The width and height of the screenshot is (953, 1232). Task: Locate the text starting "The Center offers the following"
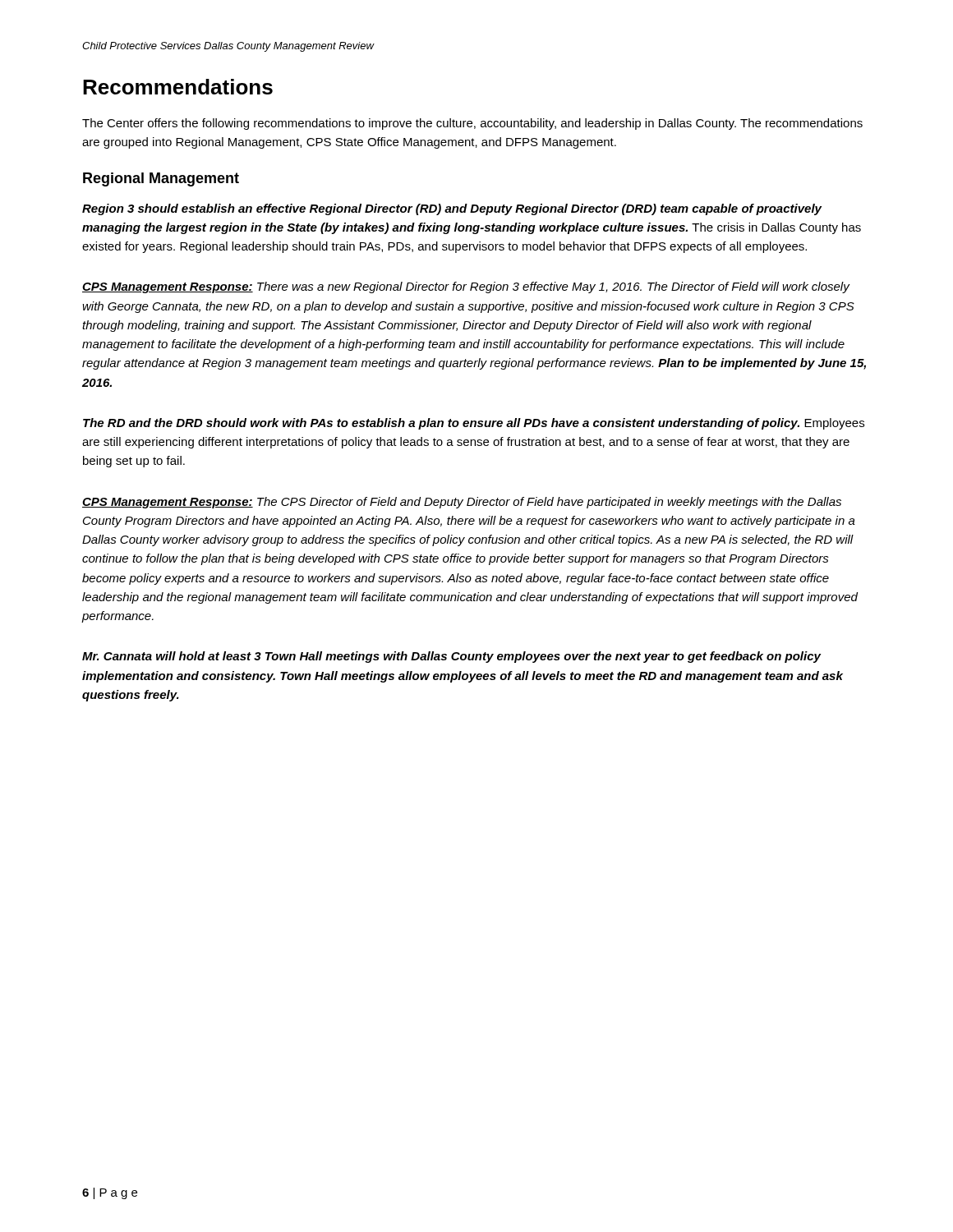[x=472, y=132]
